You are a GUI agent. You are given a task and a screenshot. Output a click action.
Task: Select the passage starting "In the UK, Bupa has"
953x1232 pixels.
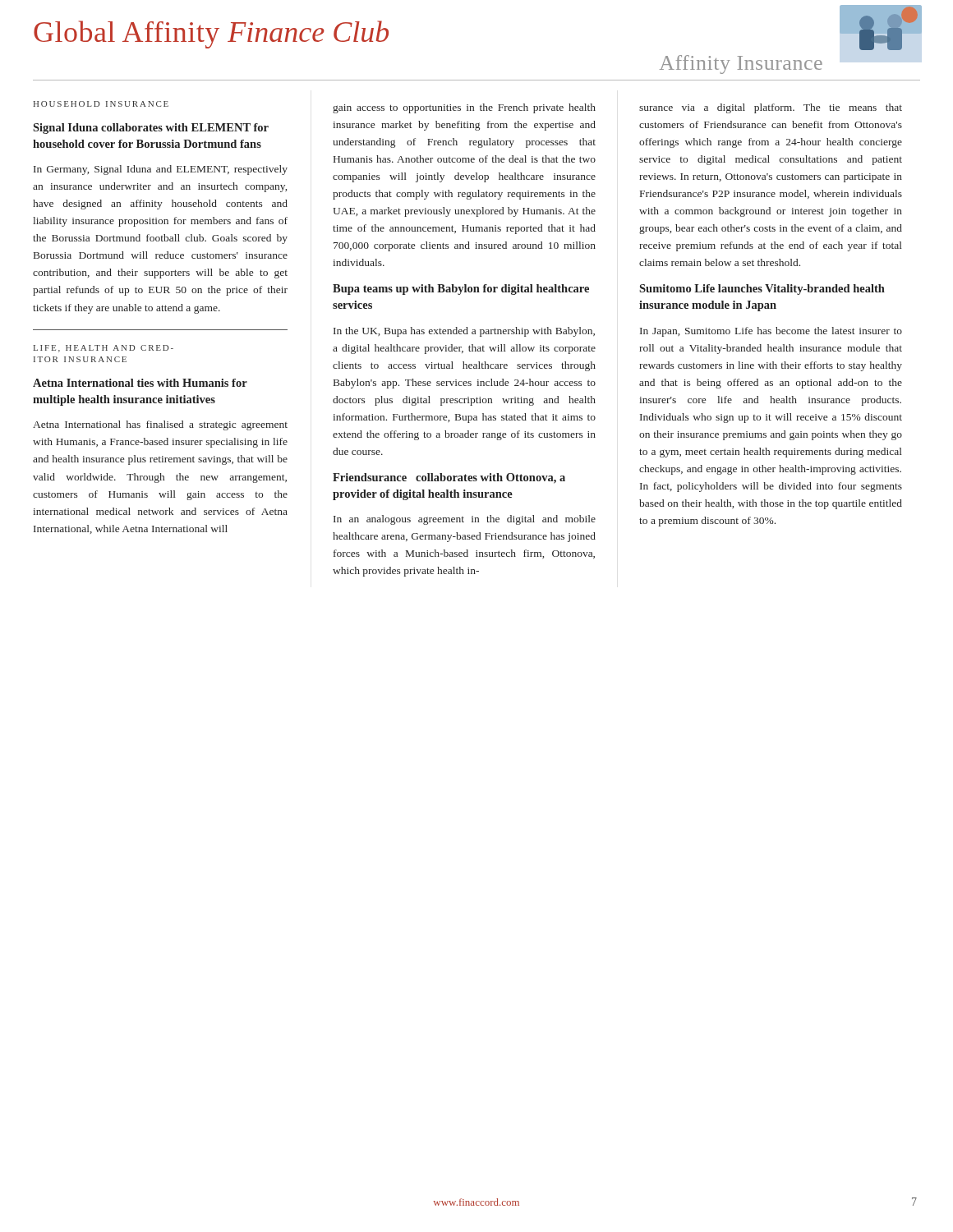464,391
